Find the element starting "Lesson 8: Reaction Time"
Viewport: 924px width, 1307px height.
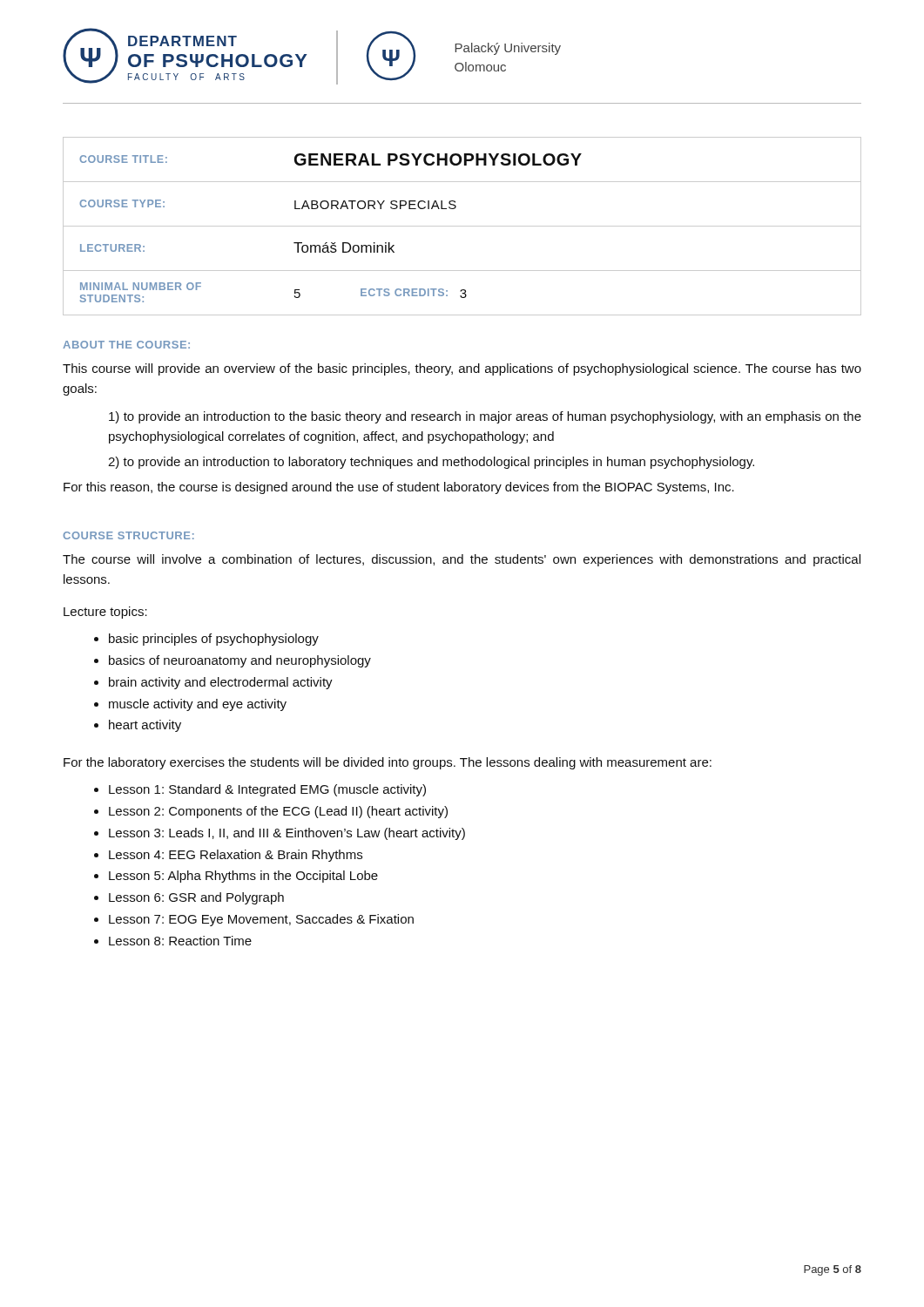(x=180, y=940)
